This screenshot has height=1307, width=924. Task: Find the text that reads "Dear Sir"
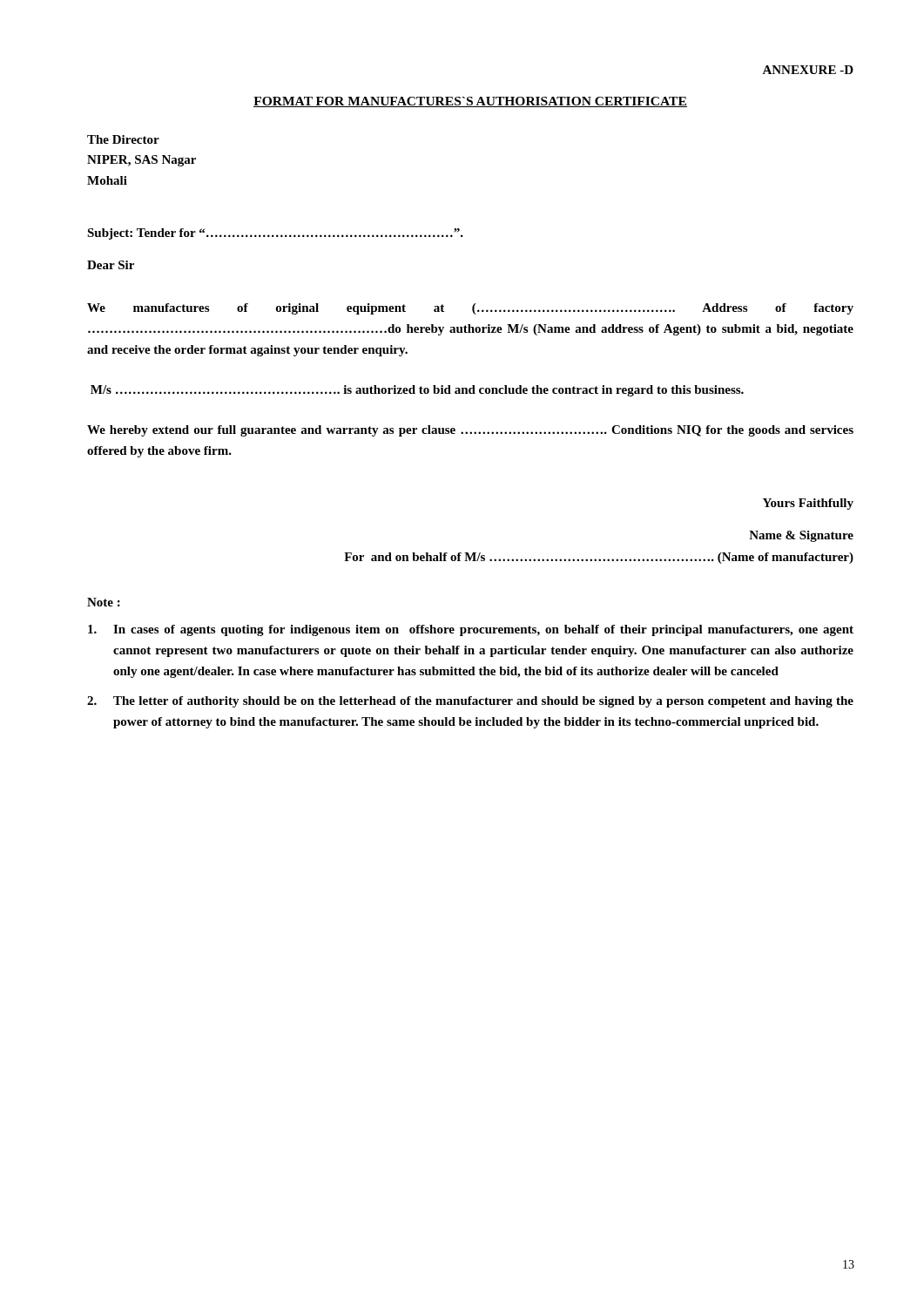pos(111,265)
